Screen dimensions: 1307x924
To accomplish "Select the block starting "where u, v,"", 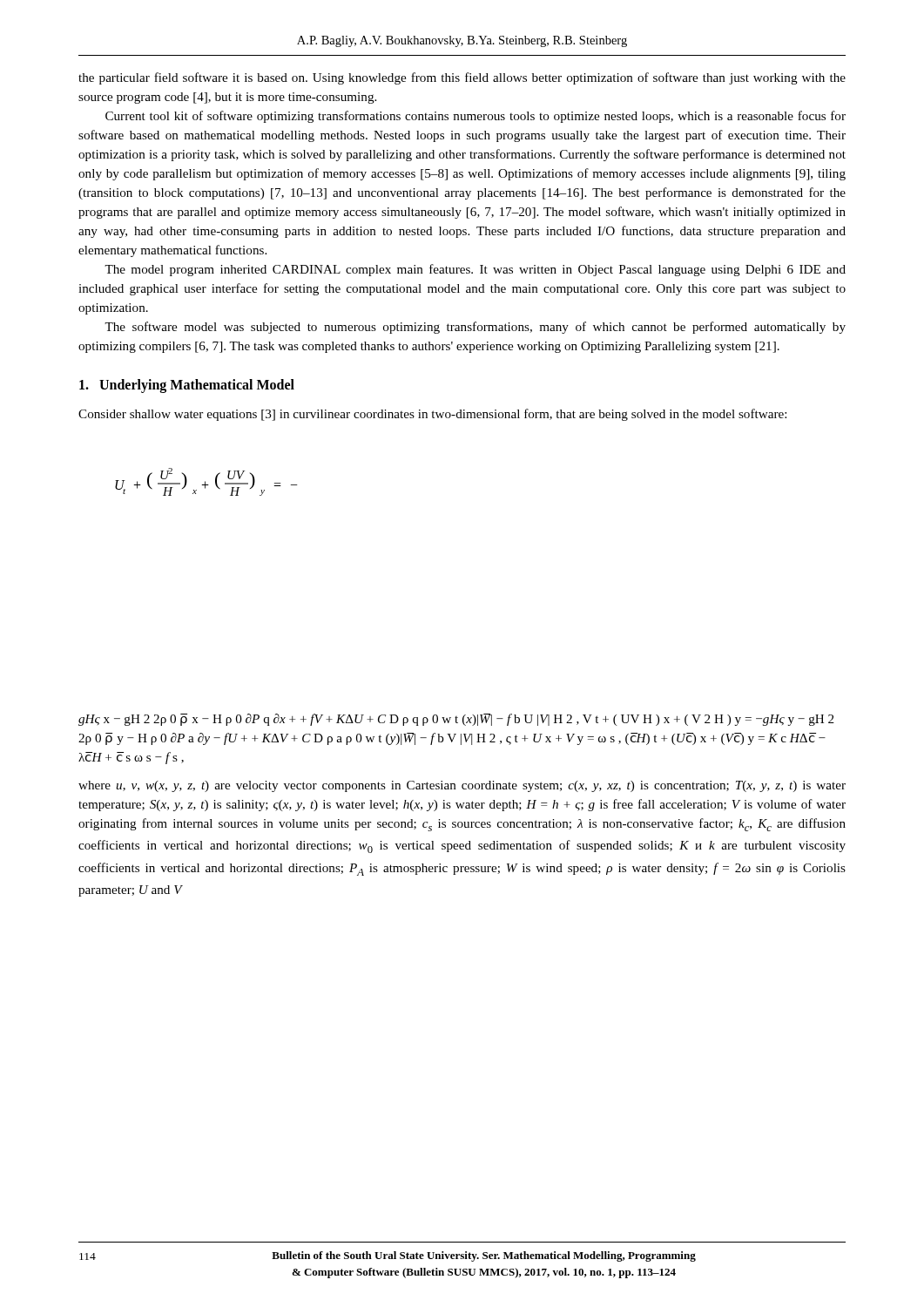I will 462,837.
